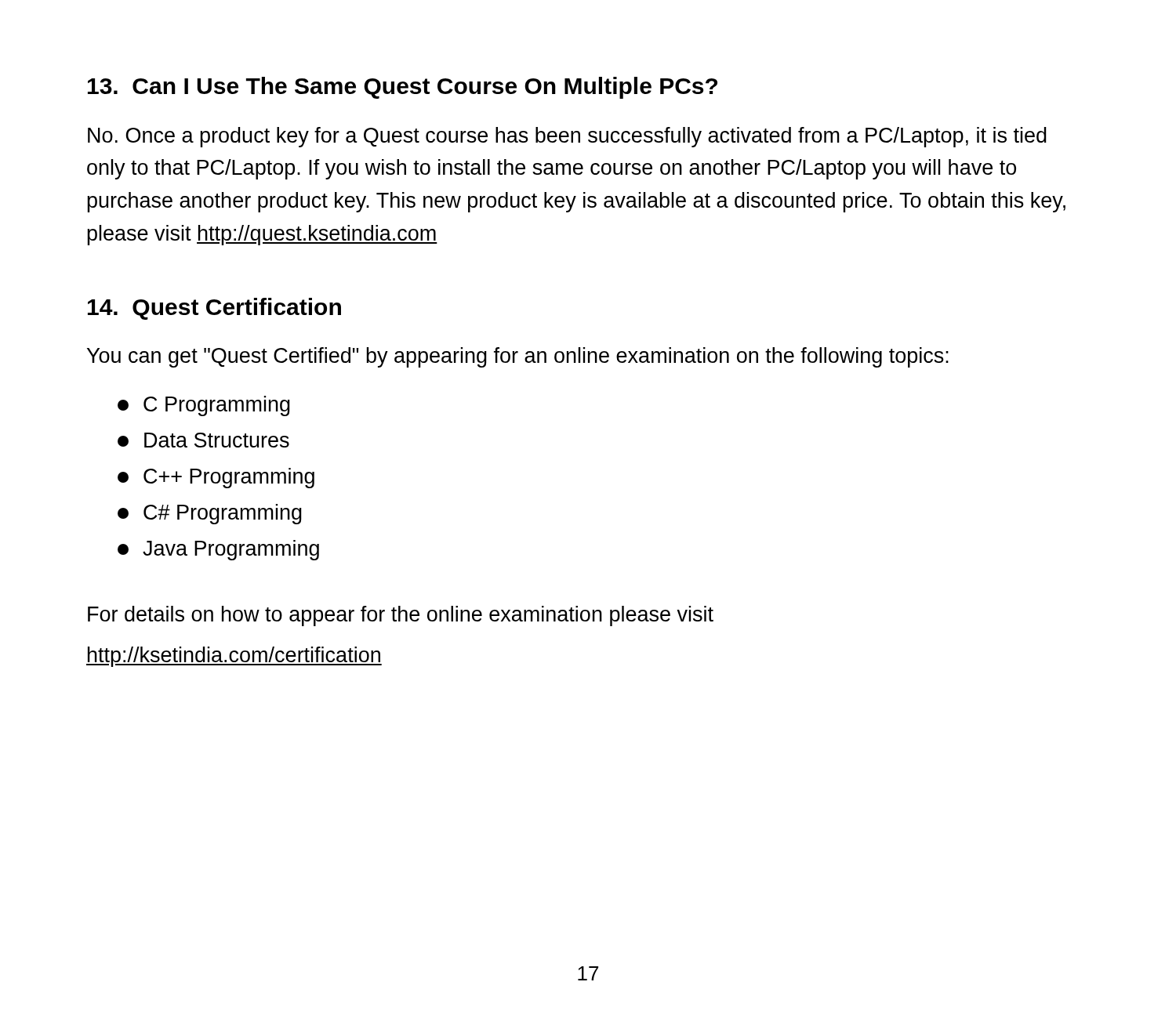This screenshot has height=1029, width=1176.
Task: Click on the element starting "No. Once a product key"
Action: tap(577, 184)
